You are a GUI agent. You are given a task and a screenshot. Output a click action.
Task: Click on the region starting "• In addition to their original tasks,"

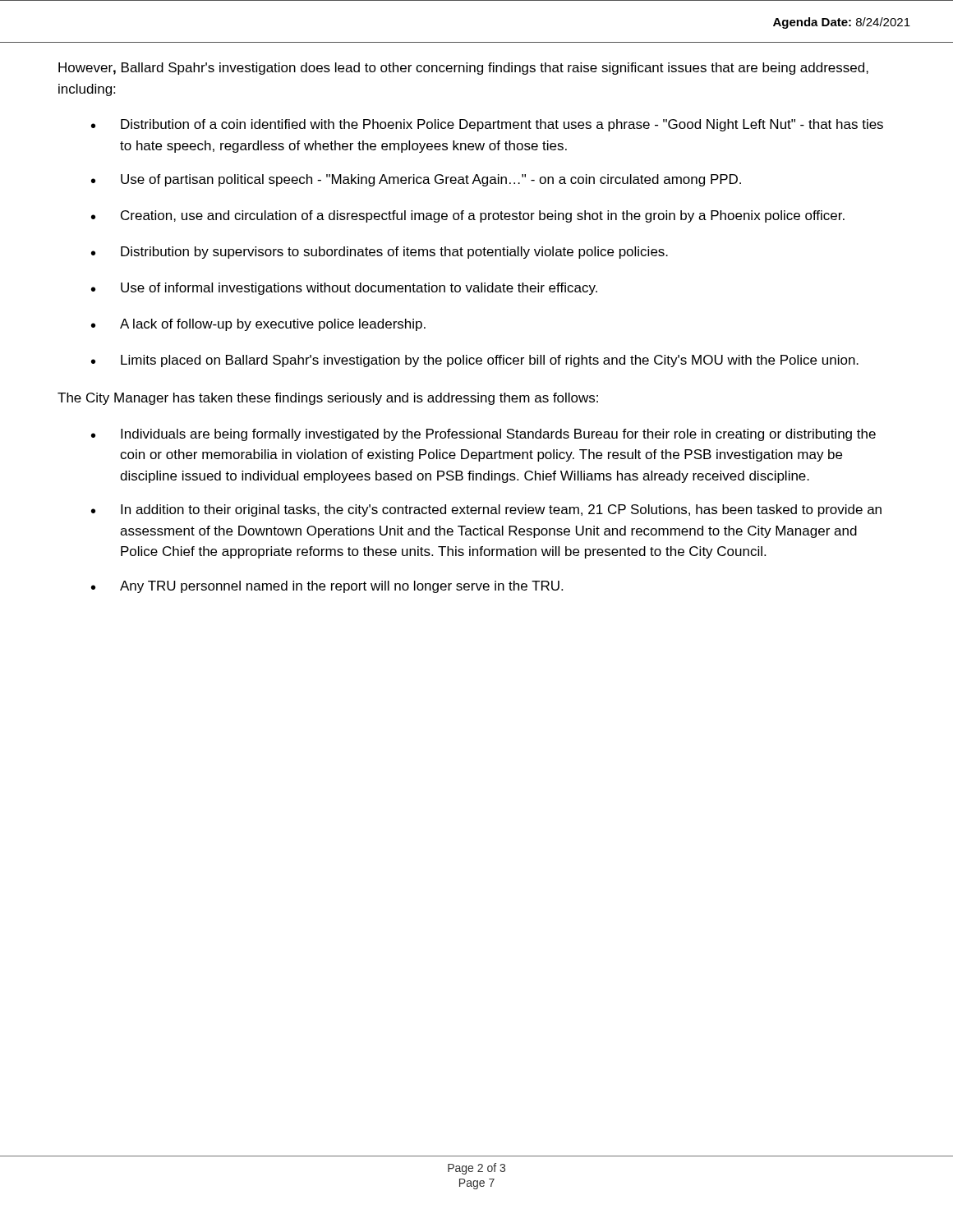tap(493, 531)
